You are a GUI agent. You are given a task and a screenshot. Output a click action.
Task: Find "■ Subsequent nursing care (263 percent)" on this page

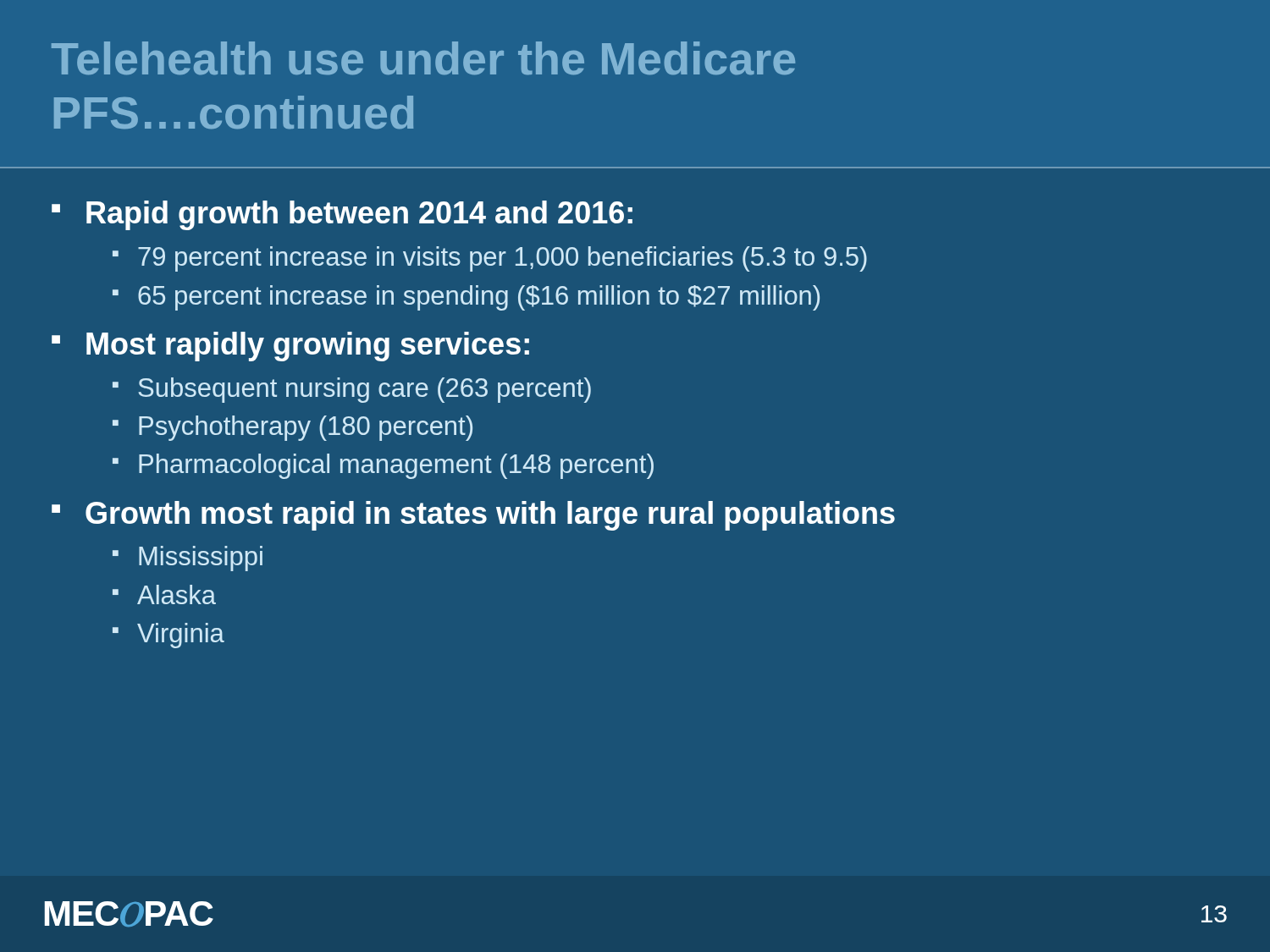tap(352, 388)
